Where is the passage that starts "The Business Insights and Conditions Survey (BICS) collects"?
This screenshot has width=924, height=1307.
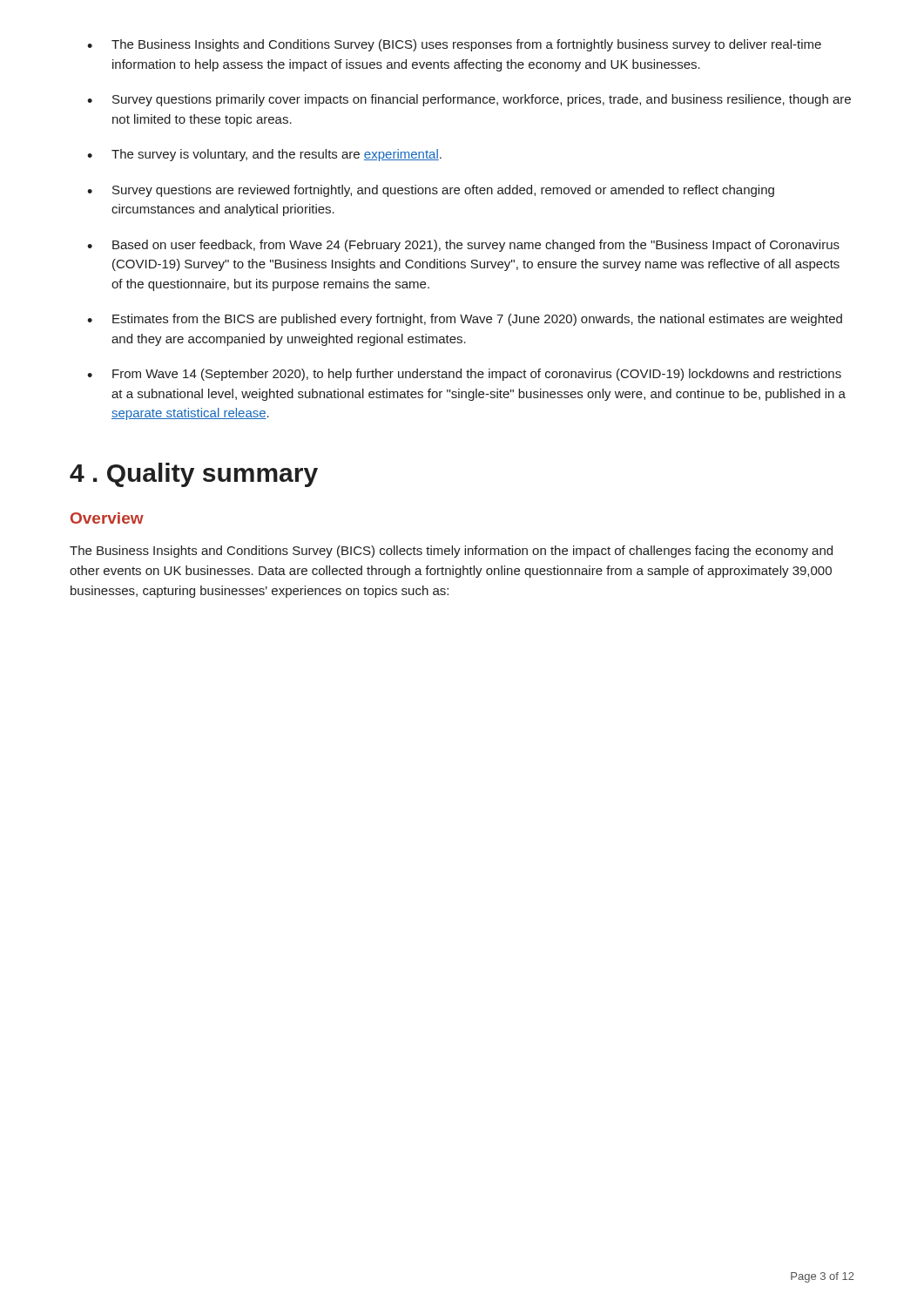tap(452, 570)
